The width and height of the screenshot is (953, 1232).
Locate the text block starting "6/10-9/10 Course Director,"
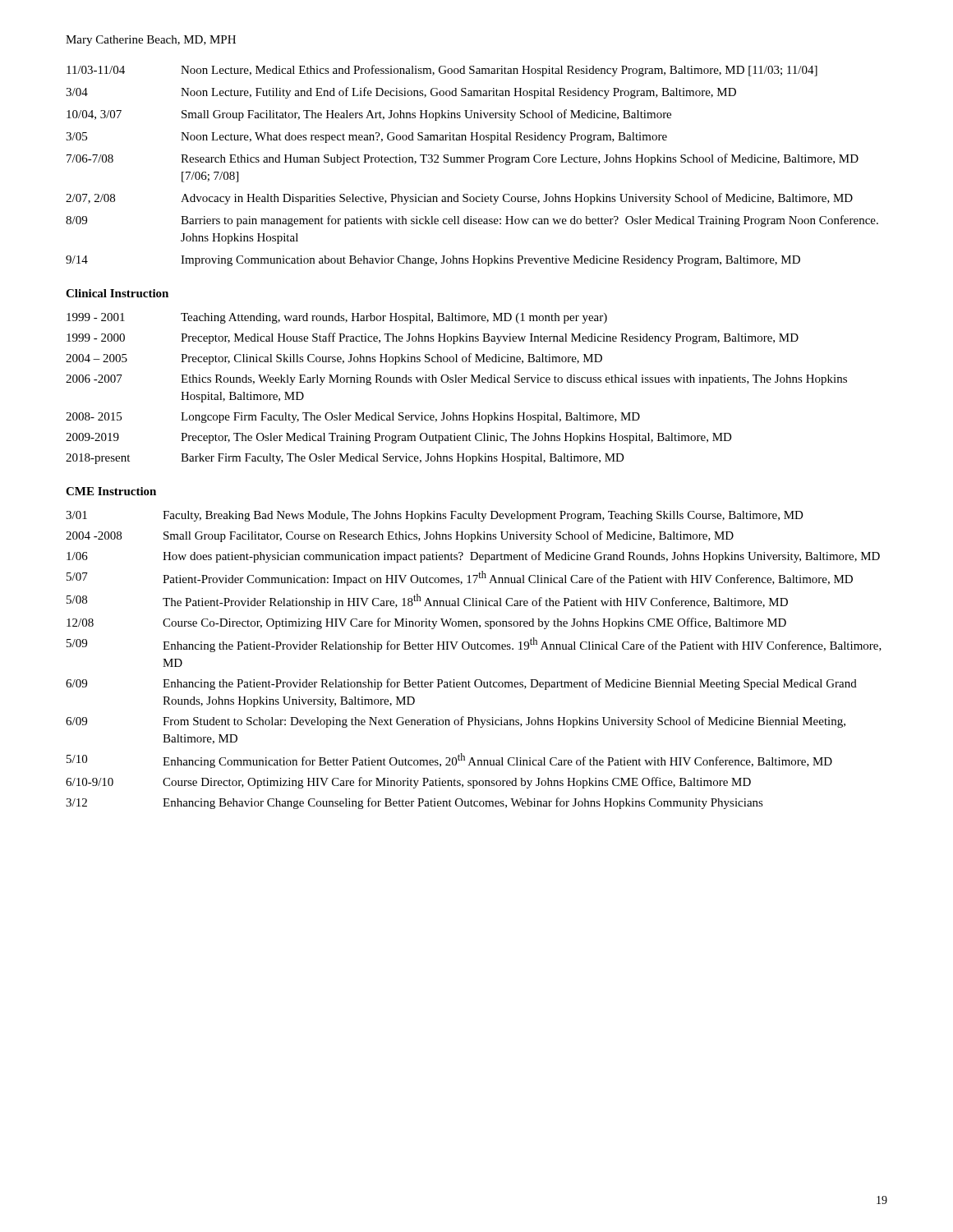[x=476, y=782]
